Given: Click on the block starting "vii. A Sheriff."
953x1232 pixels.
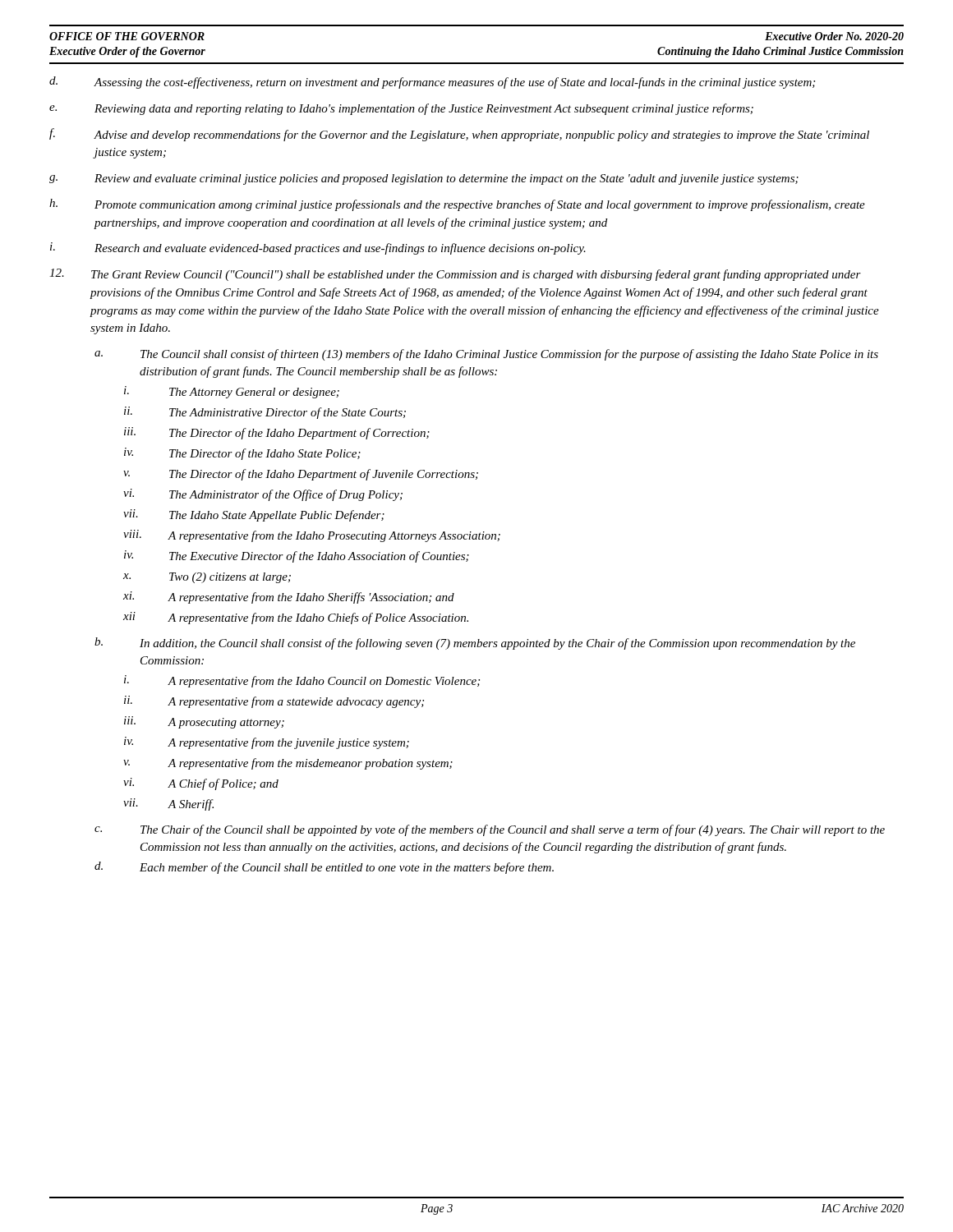Looking at the screenshot, I should coord(168,804).
